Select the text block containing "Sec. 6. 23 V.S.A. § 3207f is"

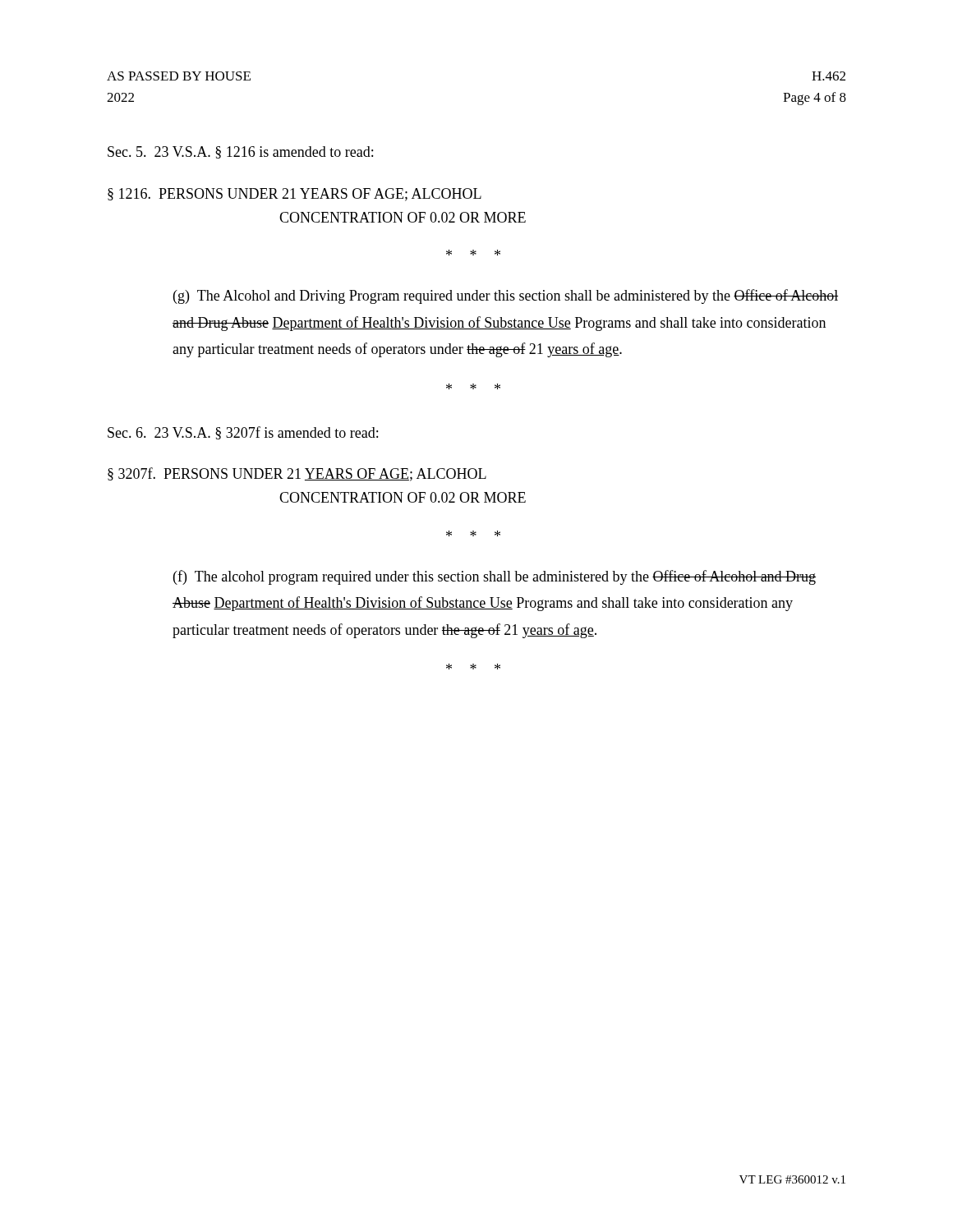(x=243, y=432)
